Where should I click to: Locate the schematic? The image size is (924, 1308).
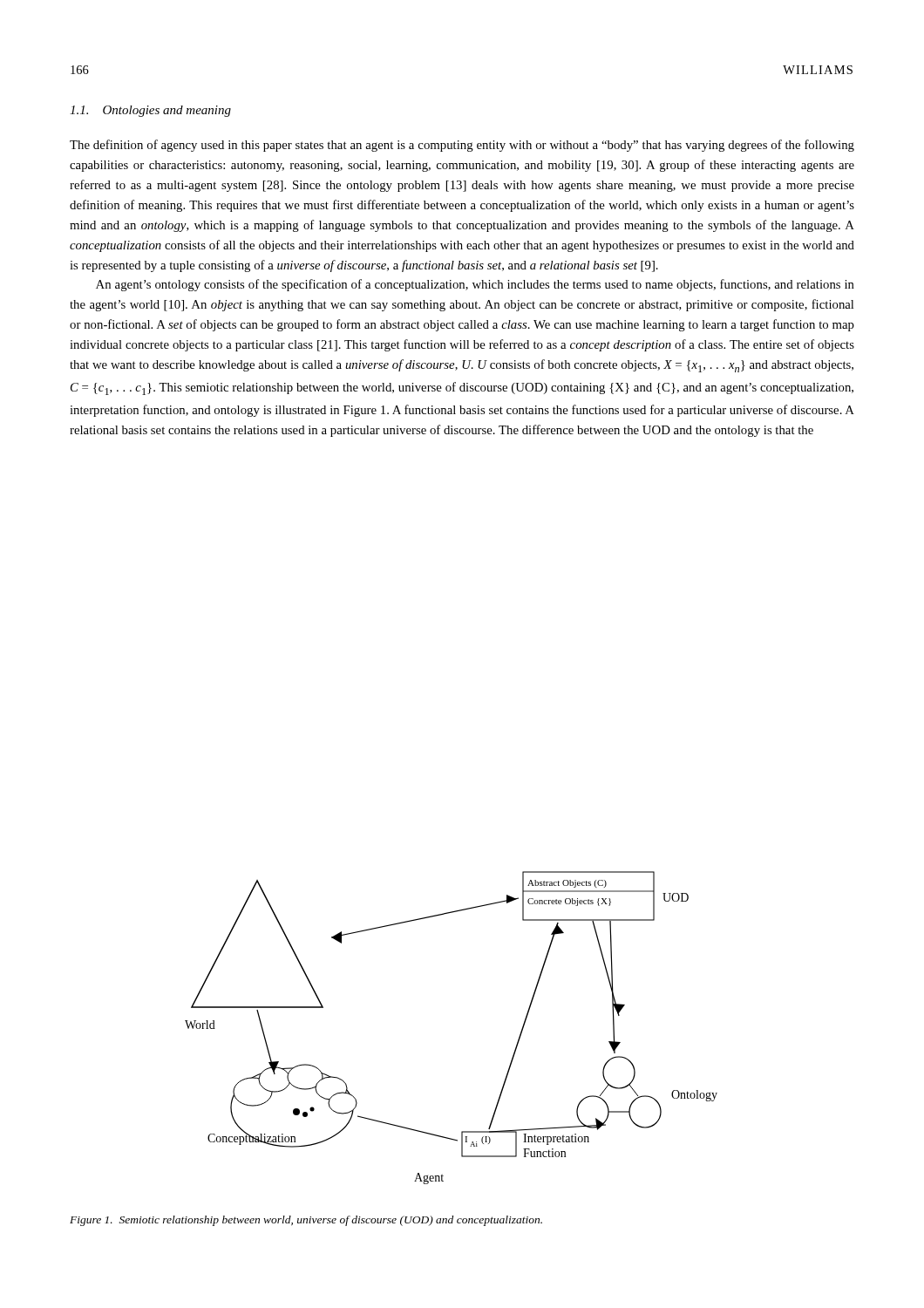pos(462,1020)
